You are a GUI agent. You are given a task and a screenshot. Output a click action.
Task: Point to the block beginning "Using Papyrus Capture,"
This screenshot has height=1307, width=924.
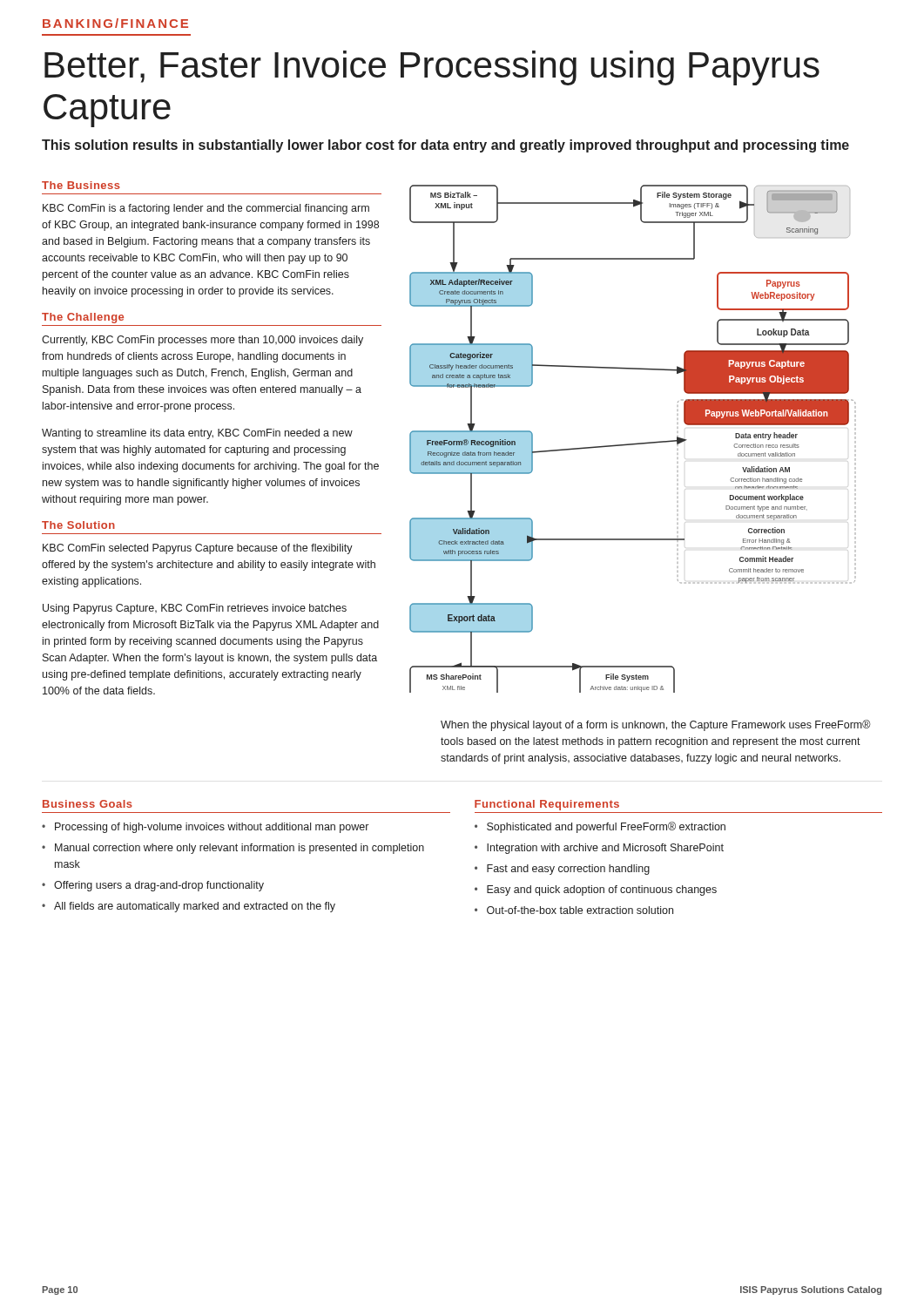(x=210, y=650)
